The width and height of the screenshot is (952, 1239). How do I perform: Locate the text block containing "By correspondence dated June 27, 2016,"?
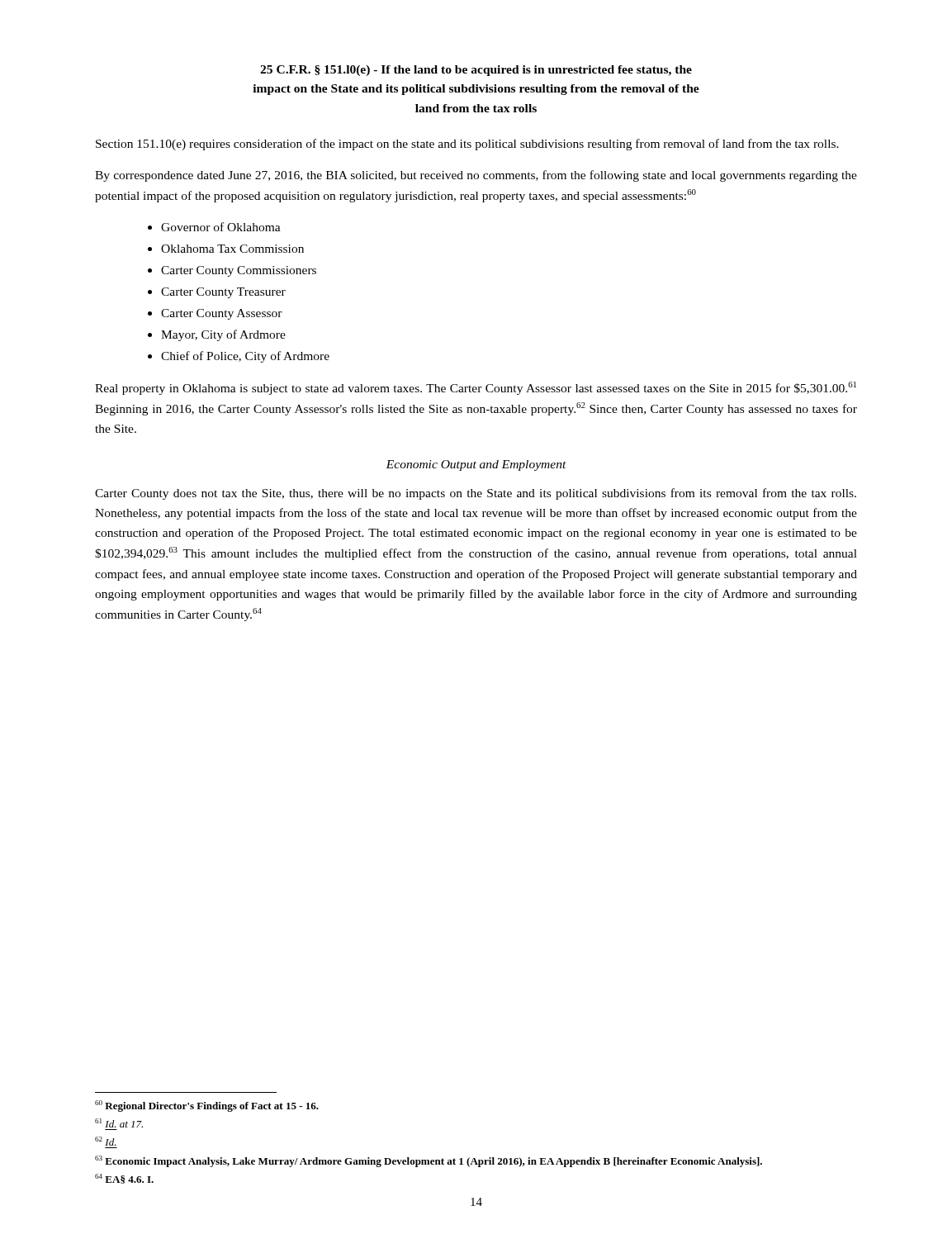coord(476,185)
